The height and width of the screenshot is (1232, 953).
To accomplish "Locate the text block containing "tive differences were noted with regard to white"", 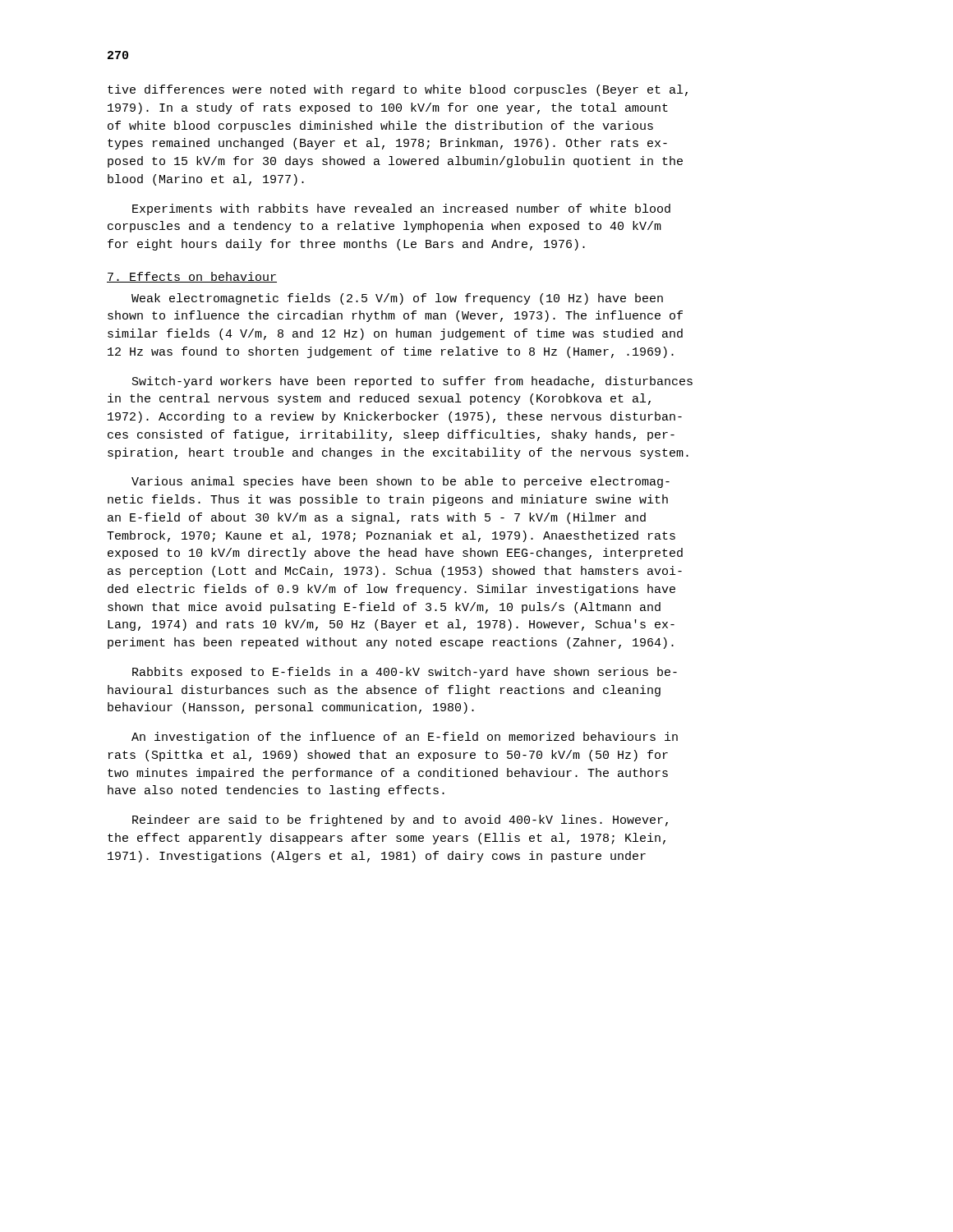I will pyautogui.click(x=399, y=135).
